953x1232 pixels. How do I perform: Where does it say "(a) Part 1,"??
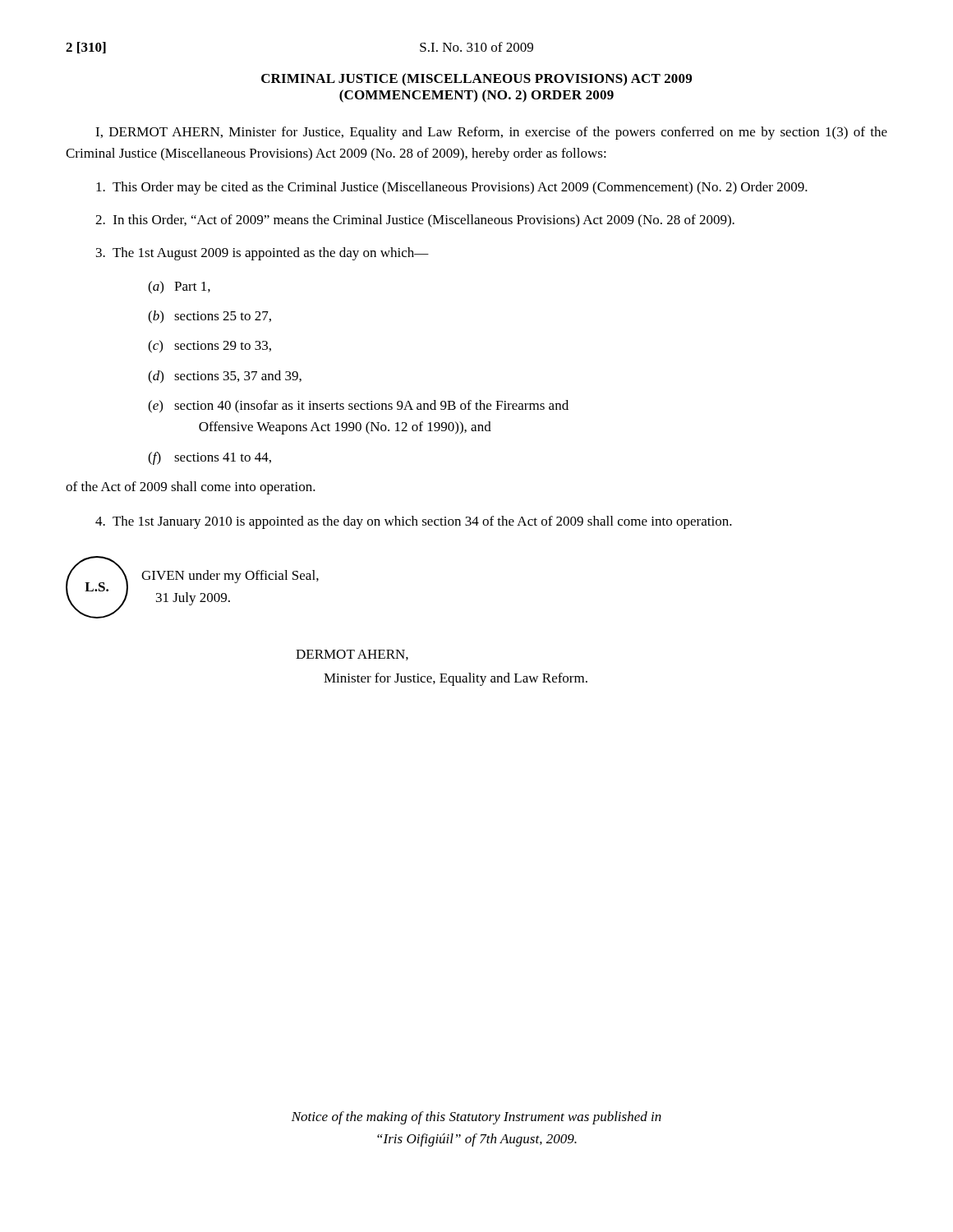point(179,287)
